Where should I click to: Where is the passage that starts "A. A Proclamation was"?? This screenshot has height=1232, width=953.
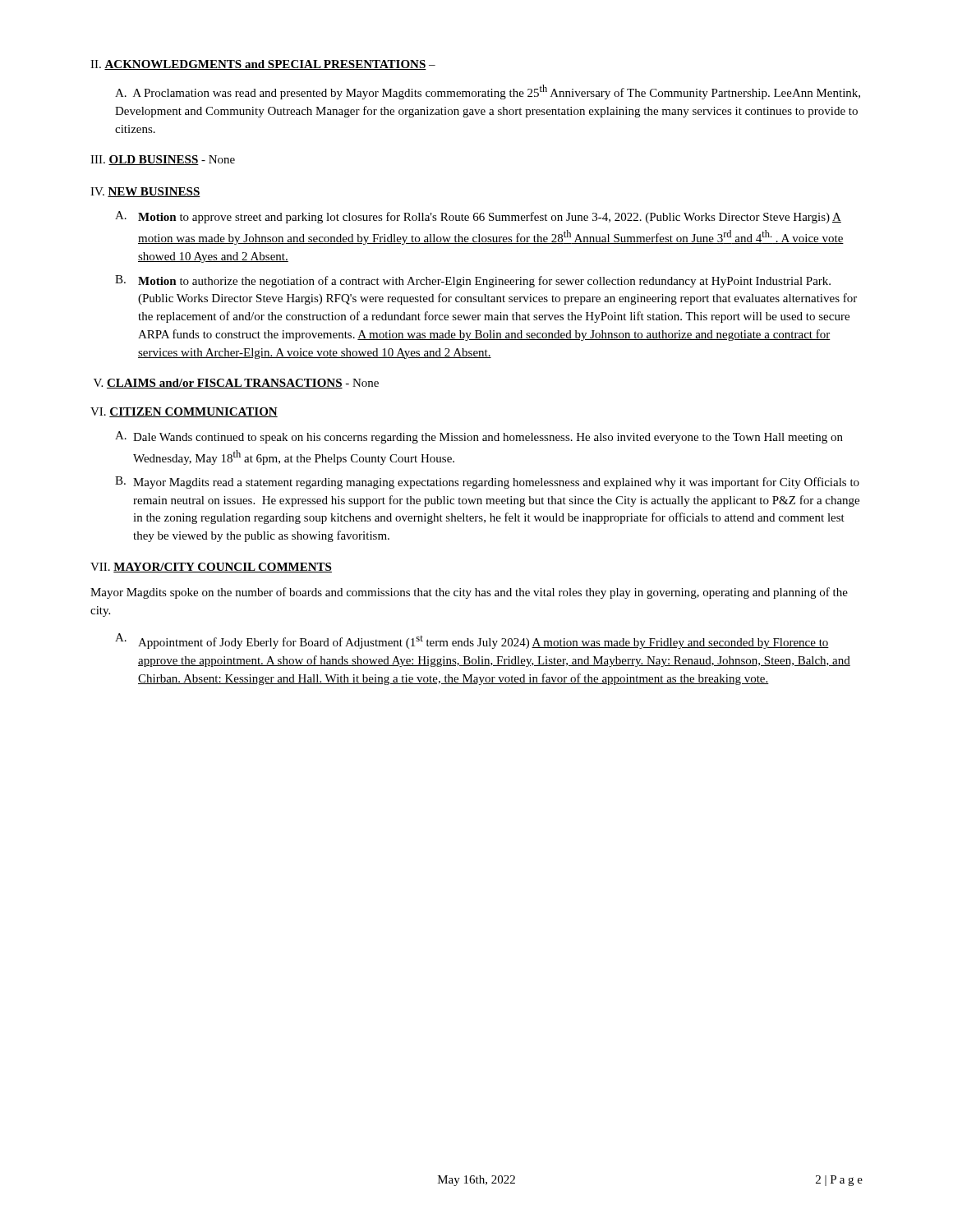click(x=488, y=109)
